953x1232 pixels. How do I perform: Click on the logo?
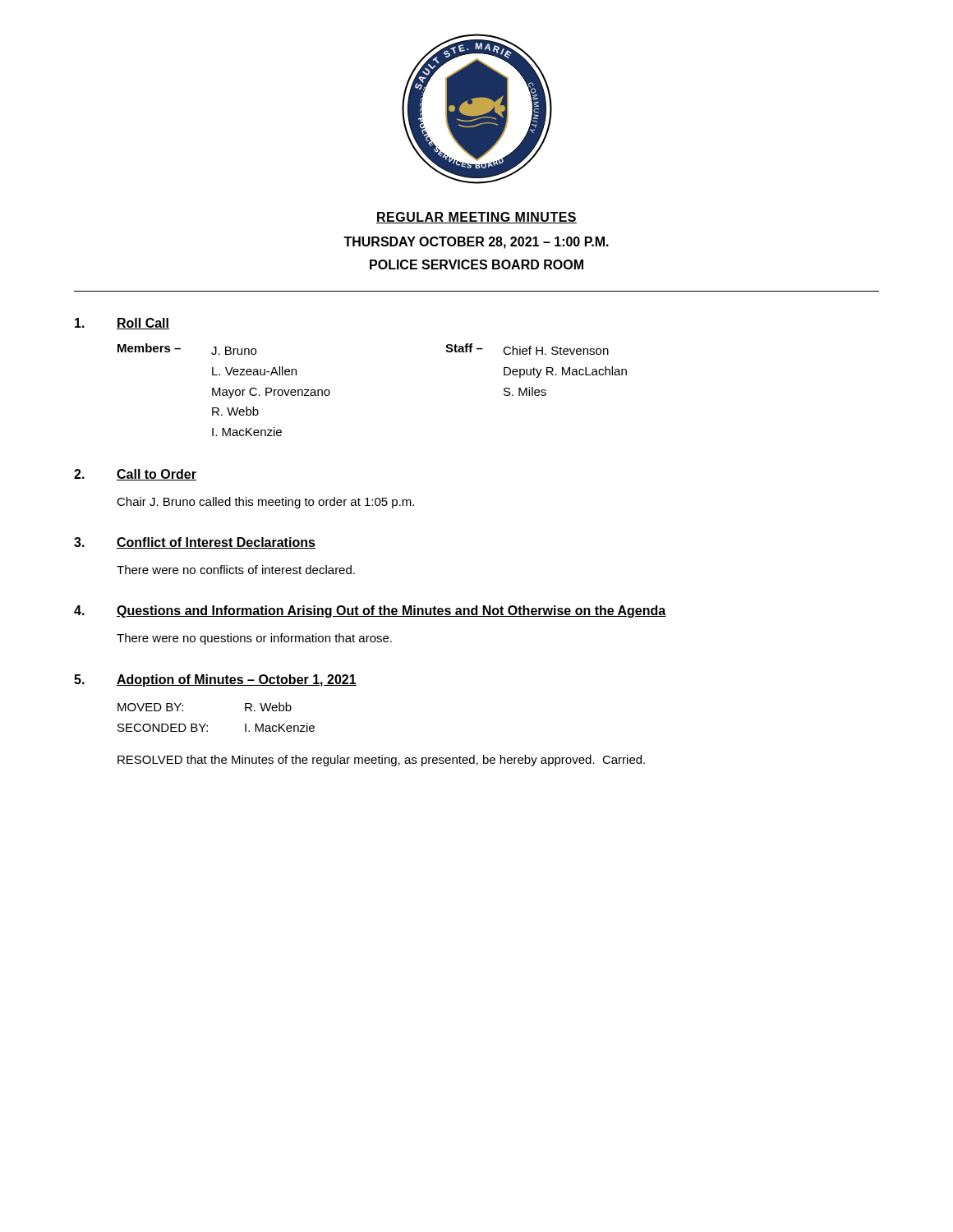476,98
